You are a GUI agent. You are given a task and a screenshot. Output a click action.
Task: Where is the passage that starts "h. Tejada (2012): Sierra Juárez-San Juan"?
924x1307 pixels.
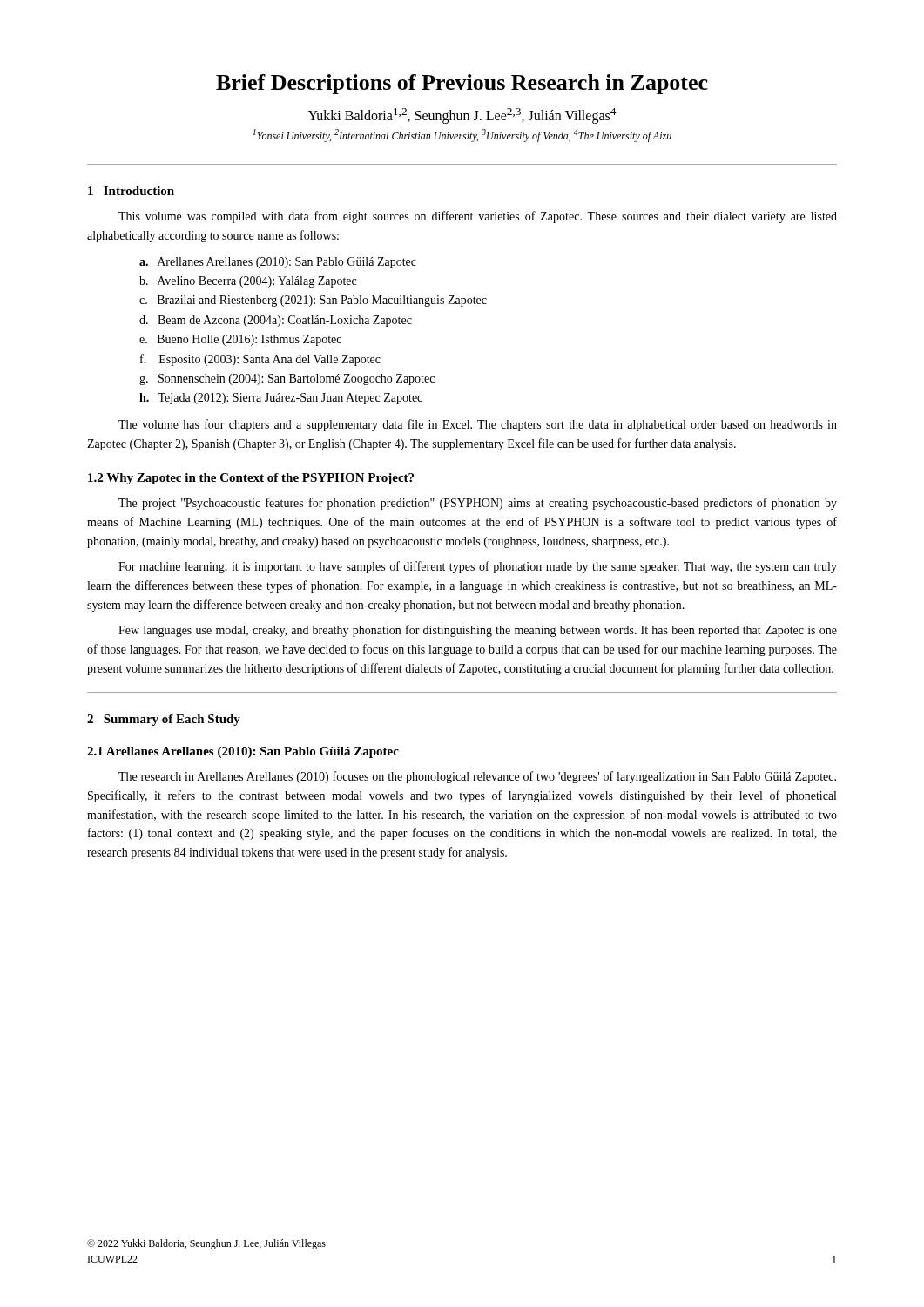point(281,398)
